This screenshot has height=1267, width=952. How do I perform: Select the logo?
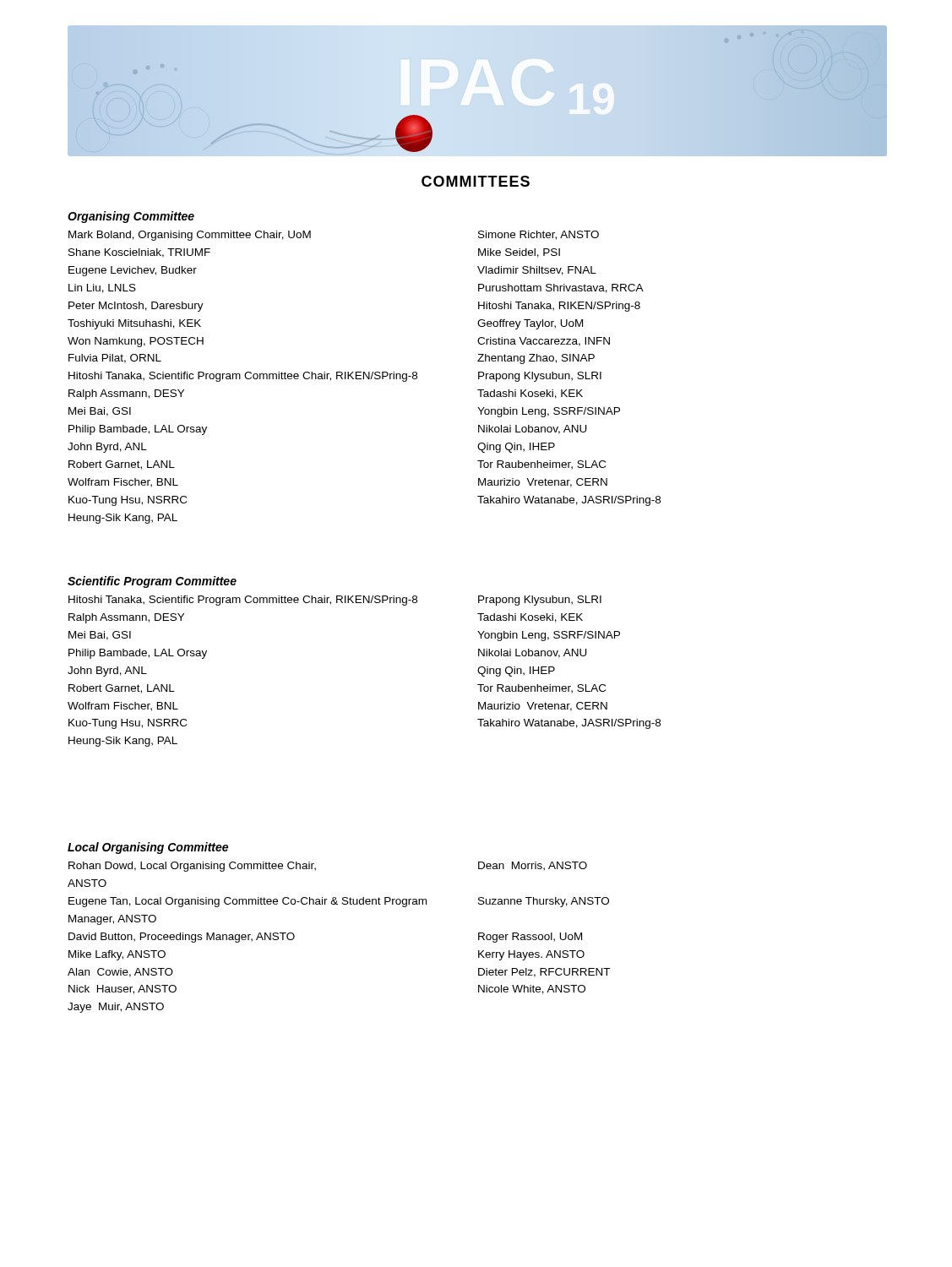point(477,91)
